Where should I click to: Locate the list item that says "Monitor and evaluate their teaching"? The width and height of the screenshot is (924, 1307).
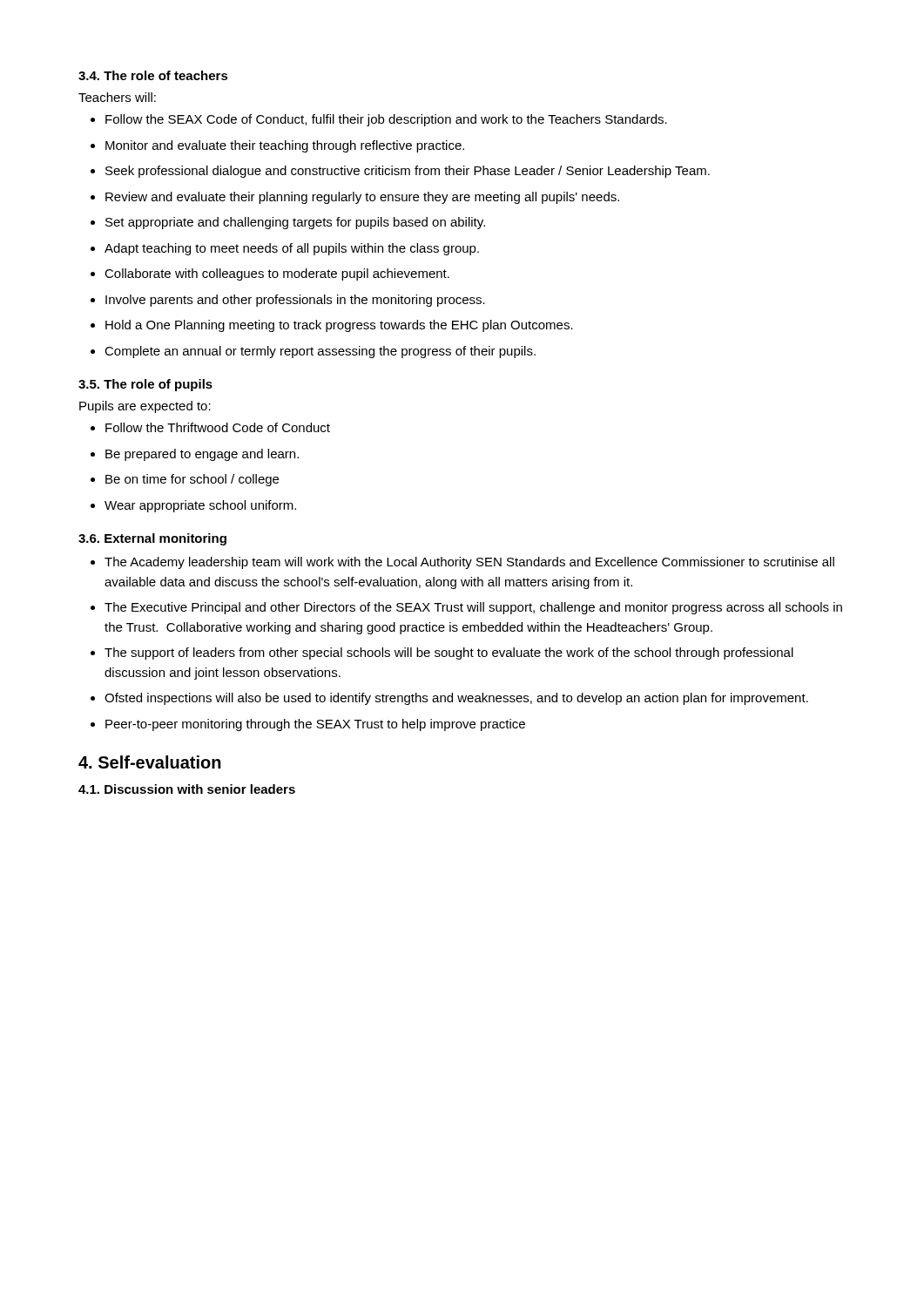click(x=285, y=145)
